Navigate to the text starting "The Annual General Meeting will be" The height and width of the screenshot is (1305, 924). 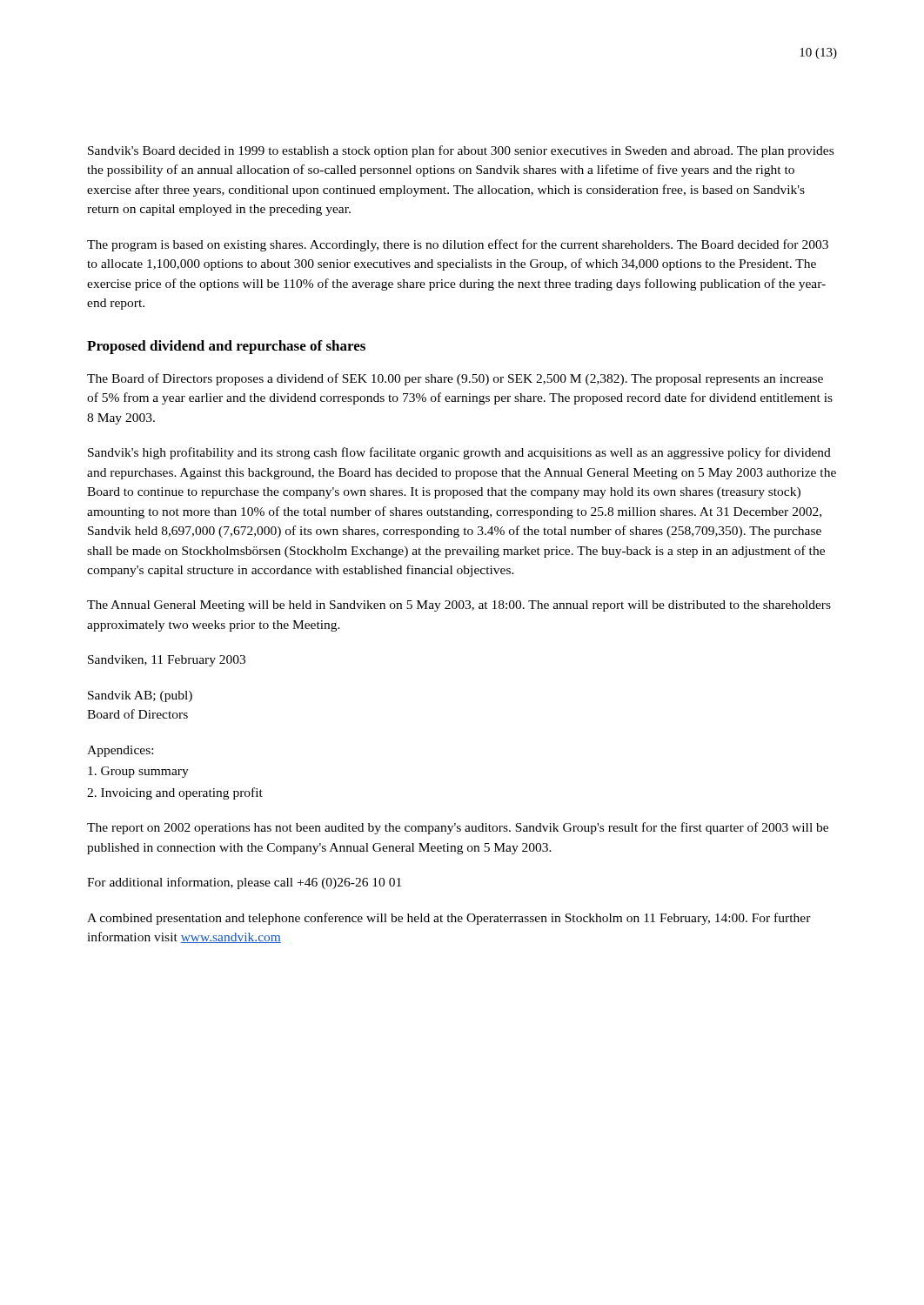click(x=459, y=614)
